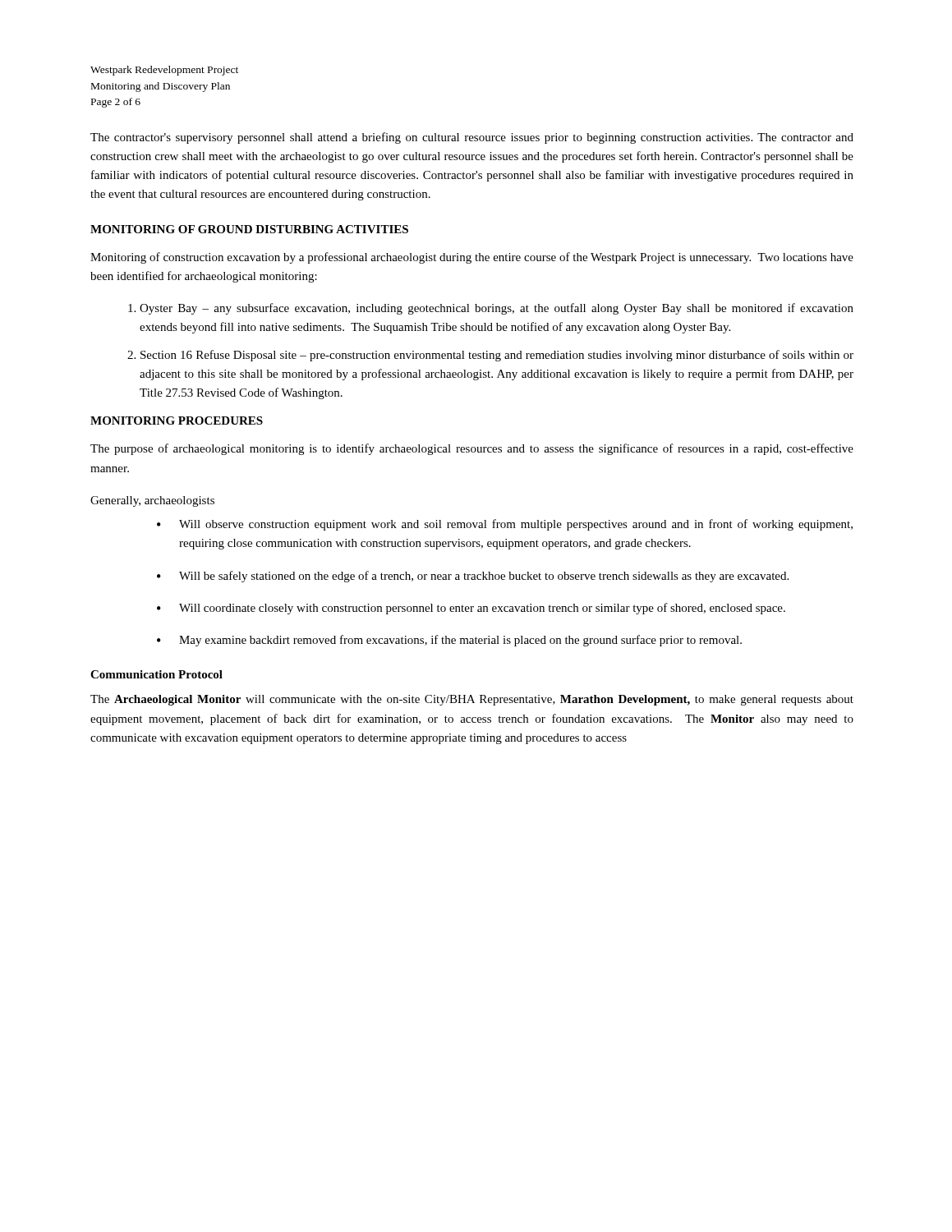Navigate to the text starting "Will observe construction equipment"
This screenshot has width=952, height=1232.
(x=516, y=534)
